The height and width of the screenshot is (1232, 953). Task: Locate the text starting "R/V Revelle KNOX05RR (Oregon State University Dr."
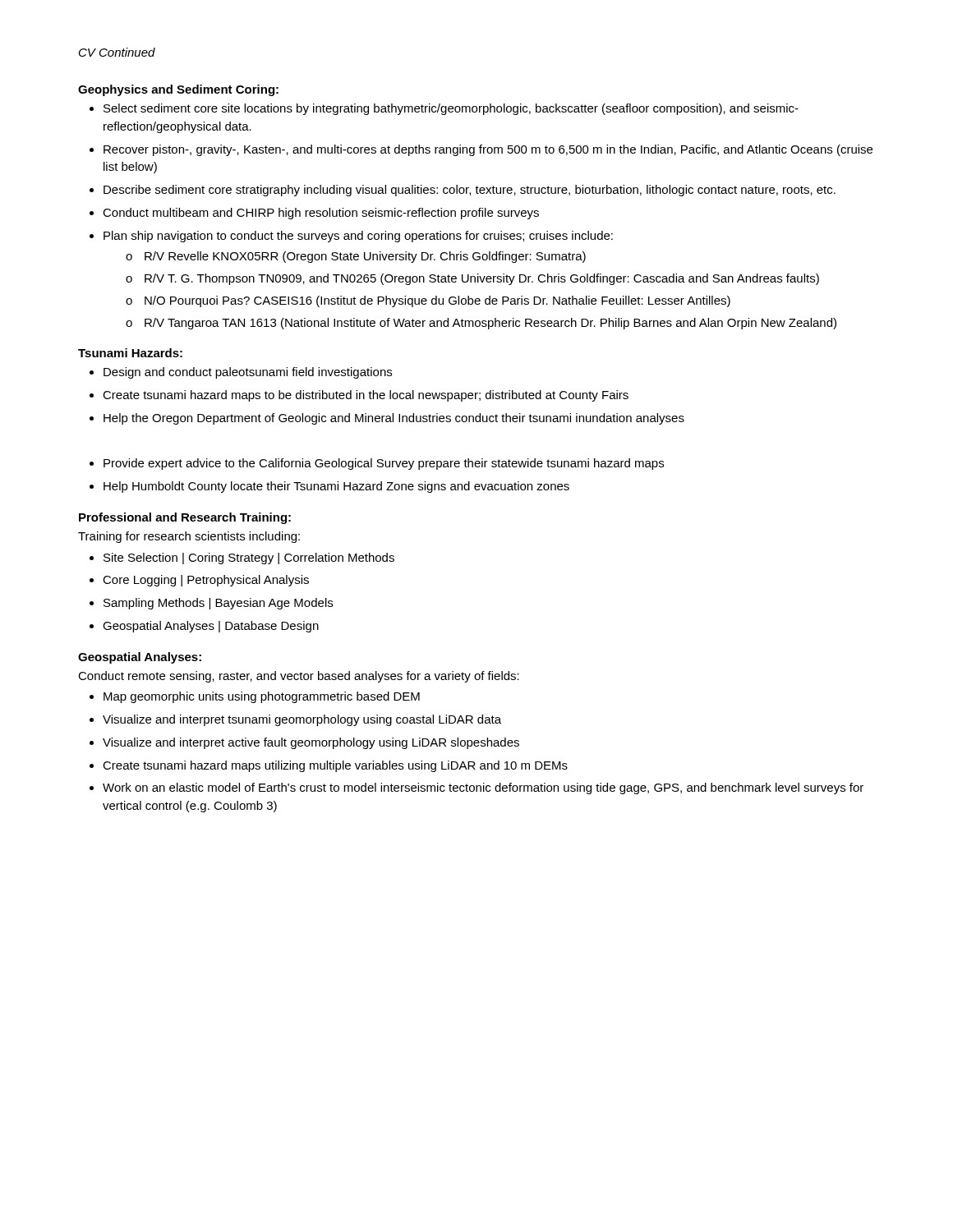tap(500, 256)
